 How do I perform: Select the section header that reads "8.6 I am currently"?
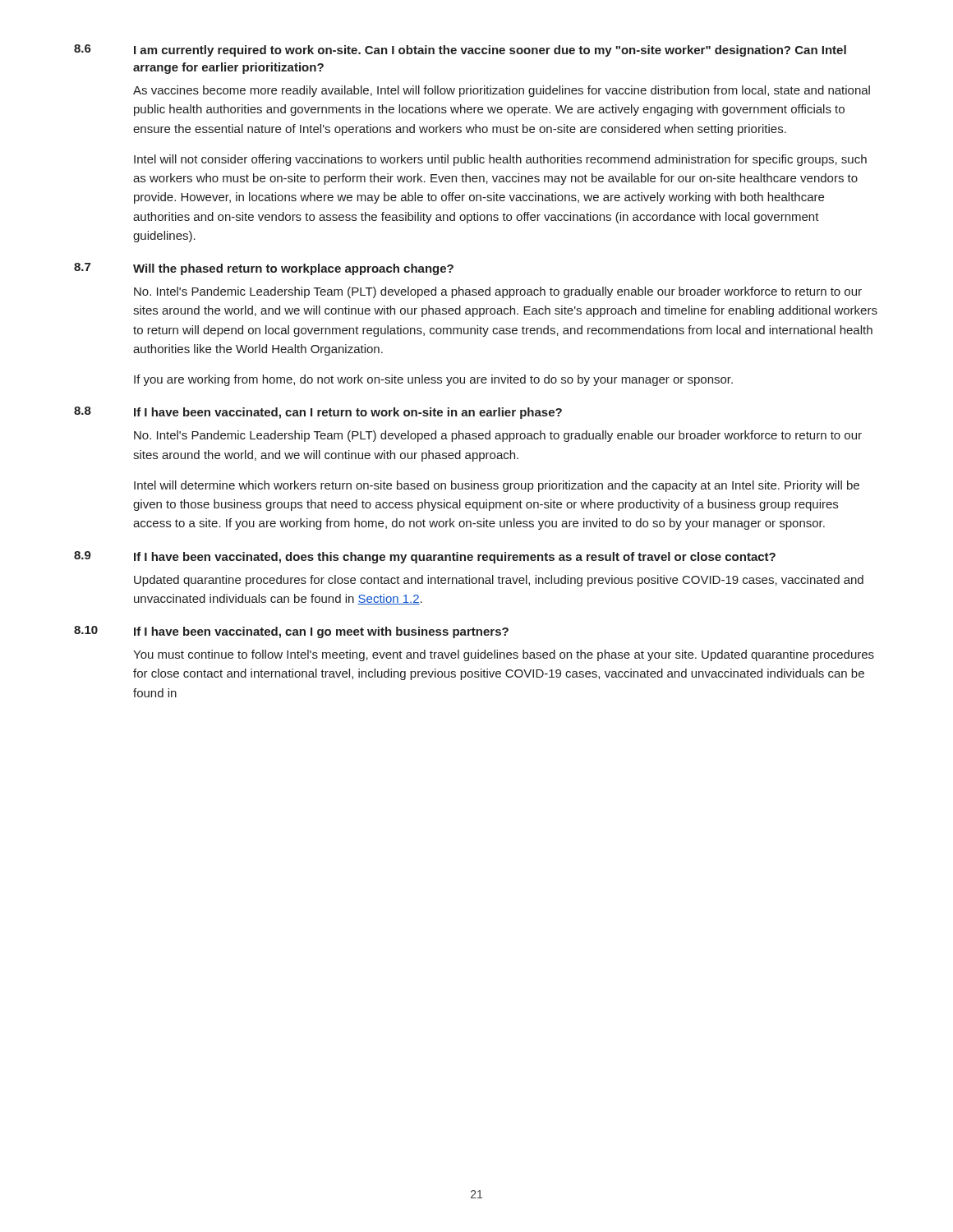click(476, 143)
